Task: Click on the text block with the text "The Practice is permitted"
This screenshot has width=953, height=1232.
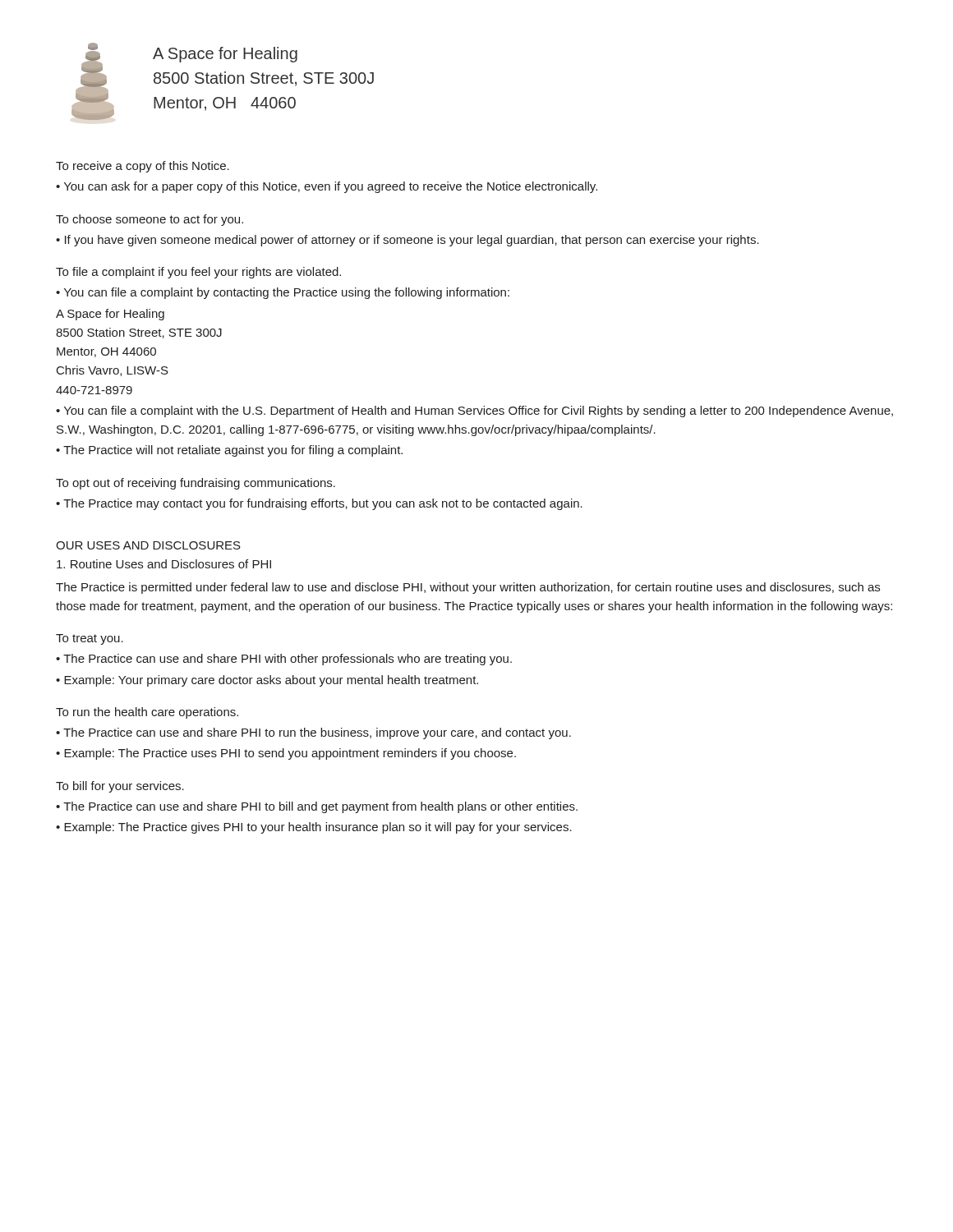Action: (x=475, y=596)
